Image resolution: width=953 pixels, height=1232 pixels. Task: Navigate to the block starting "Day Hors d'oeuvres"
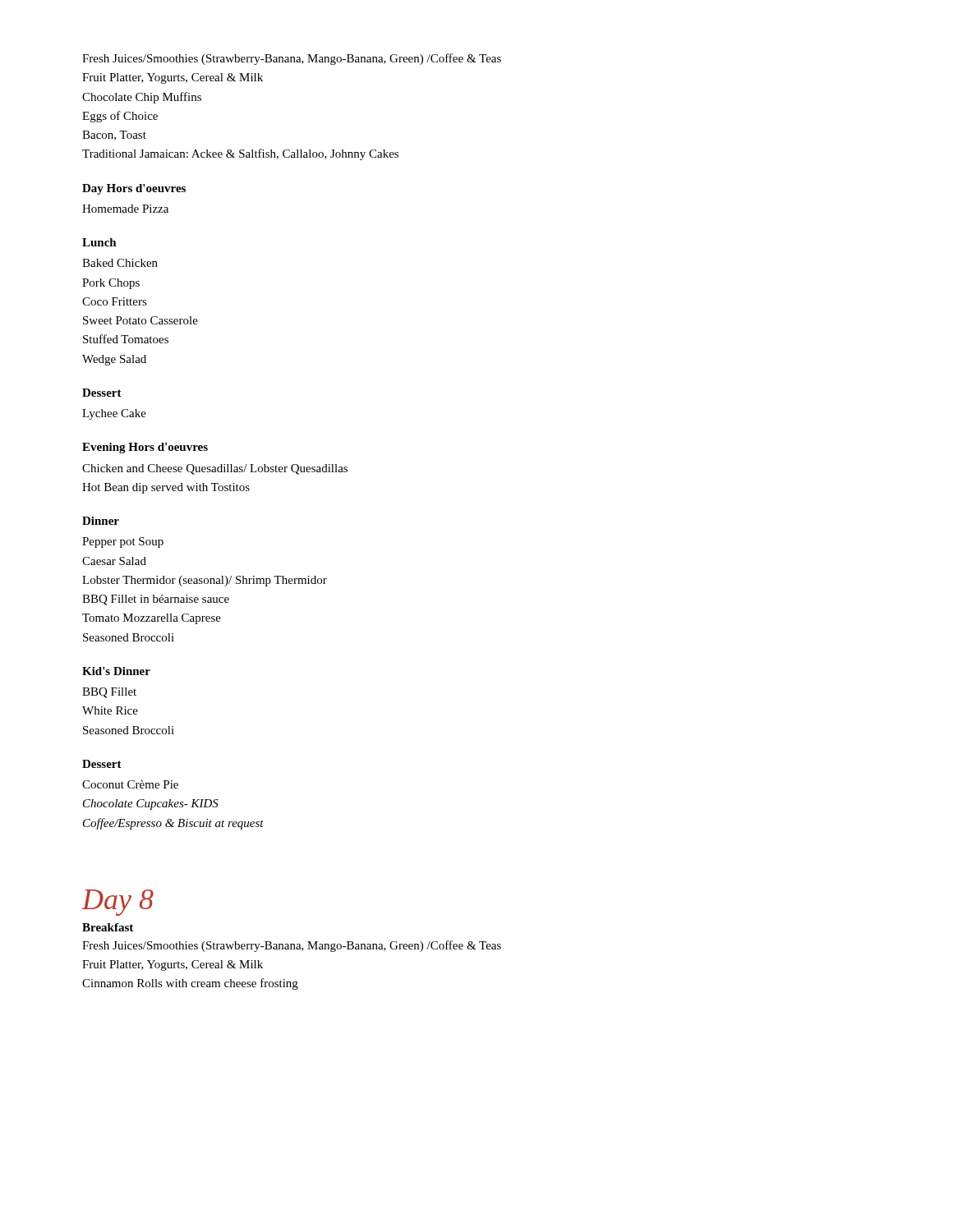(134, 188)
